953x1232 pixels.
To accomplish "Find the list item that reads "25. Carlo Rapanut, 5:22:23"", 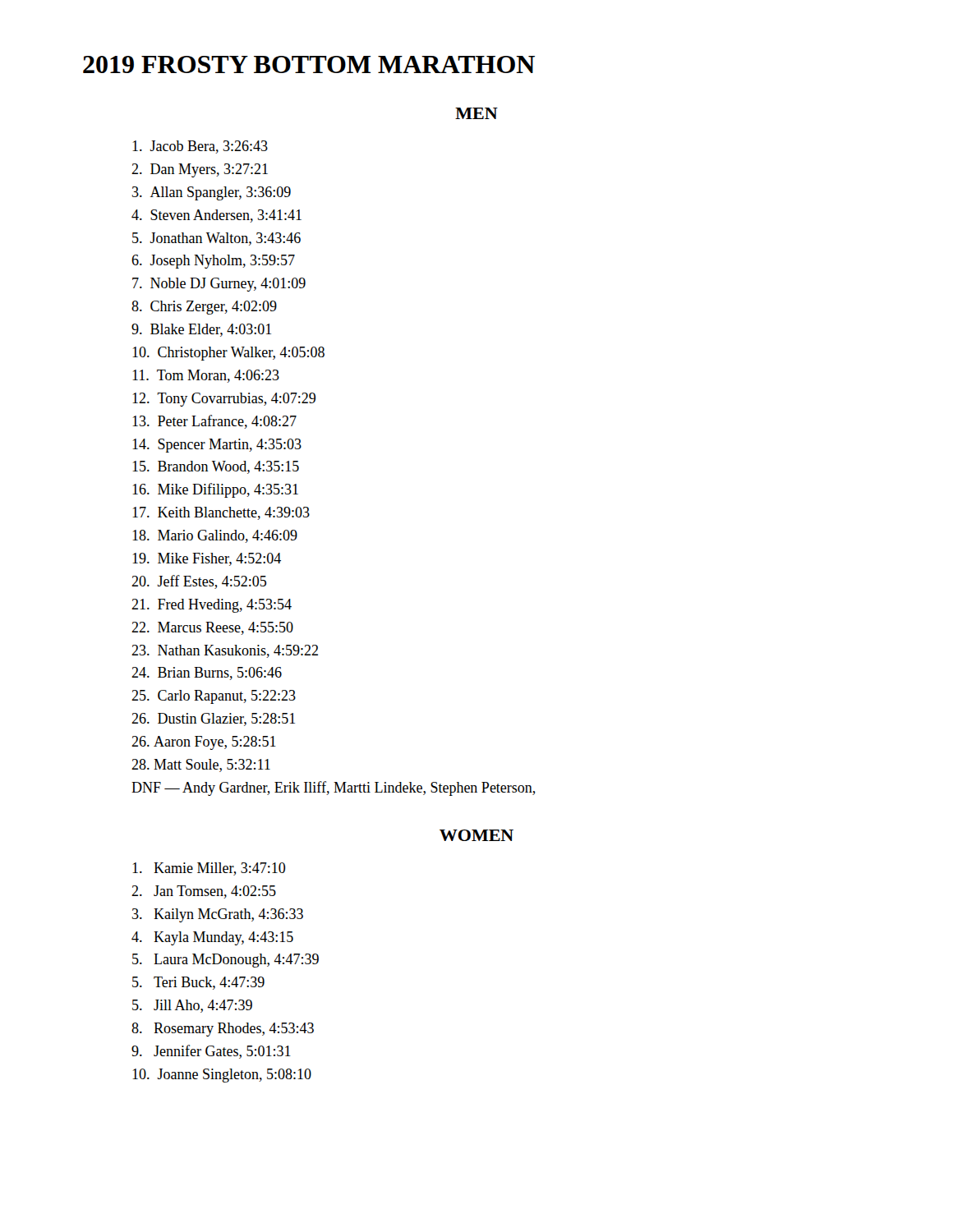I will (214, 696).
